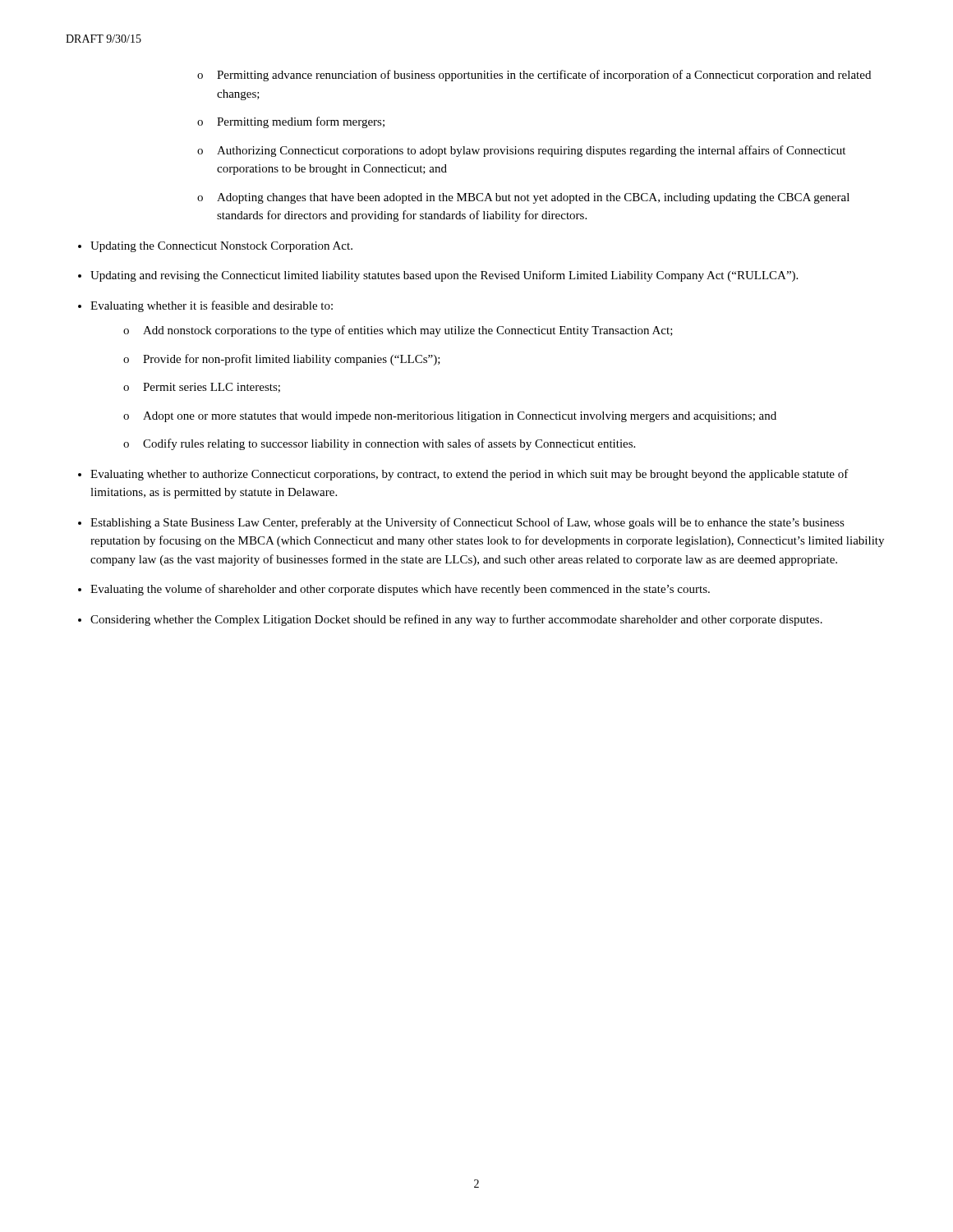Image resolution: width=953 pixels, height=1232 pixels.
Task: Click on the list item that says "Provide for non-profit limited liability companies"
Action: click(292, 359)
